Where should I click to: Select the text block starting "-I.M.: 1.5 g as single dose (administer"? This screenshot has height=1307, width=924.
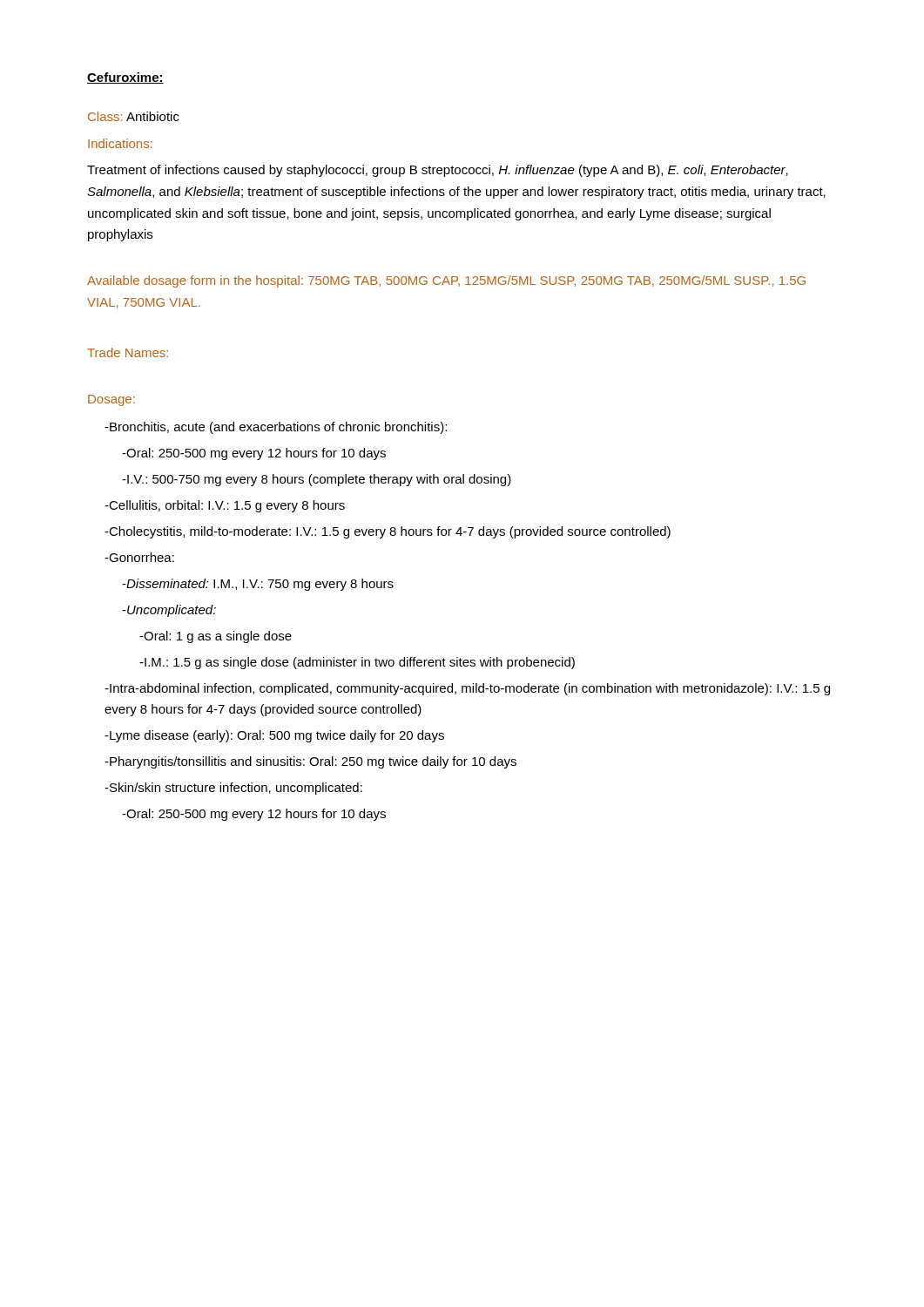[x=357, y=661]
